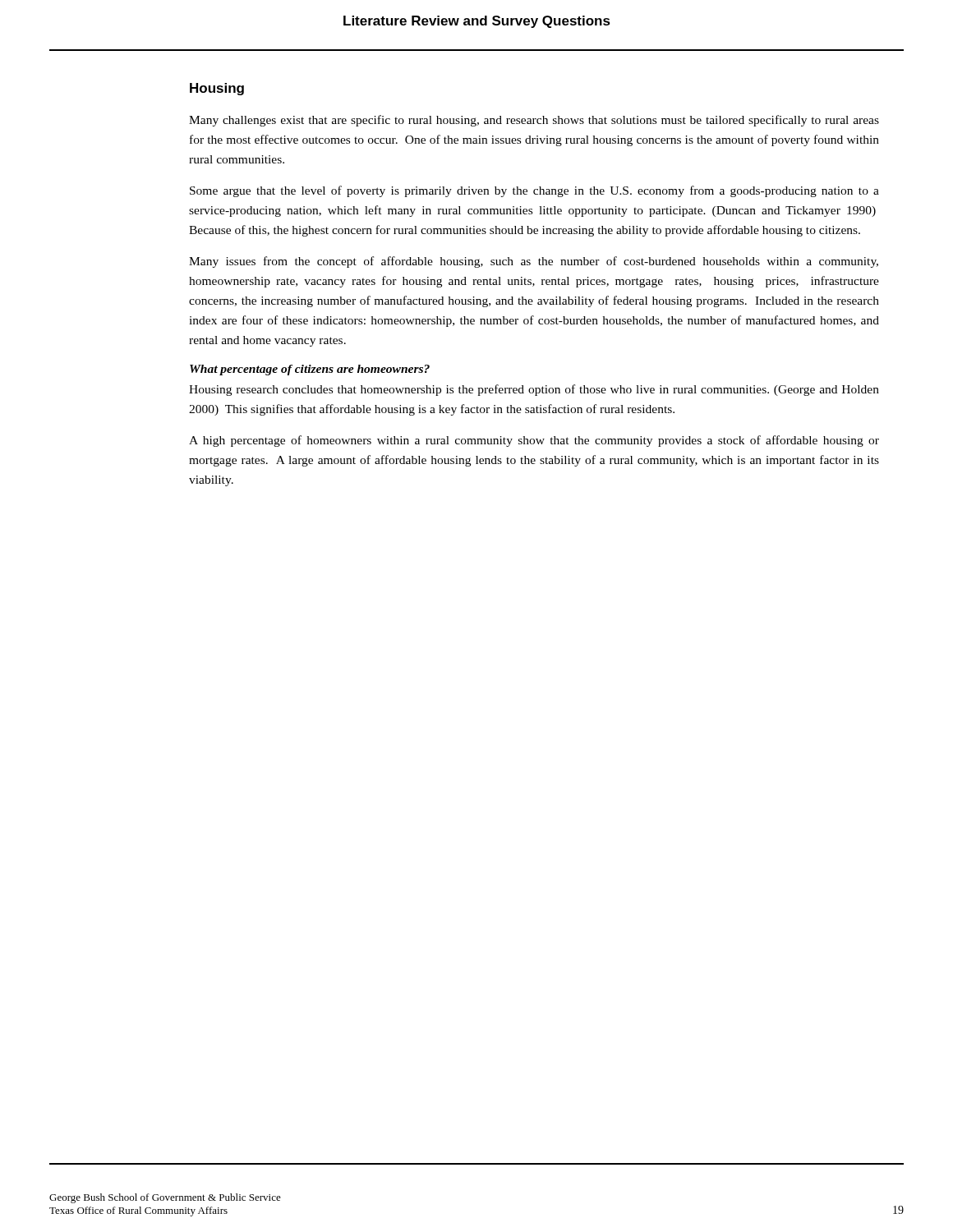
Task: Locate the region starting "A high percentage of"
Action: 534,460
